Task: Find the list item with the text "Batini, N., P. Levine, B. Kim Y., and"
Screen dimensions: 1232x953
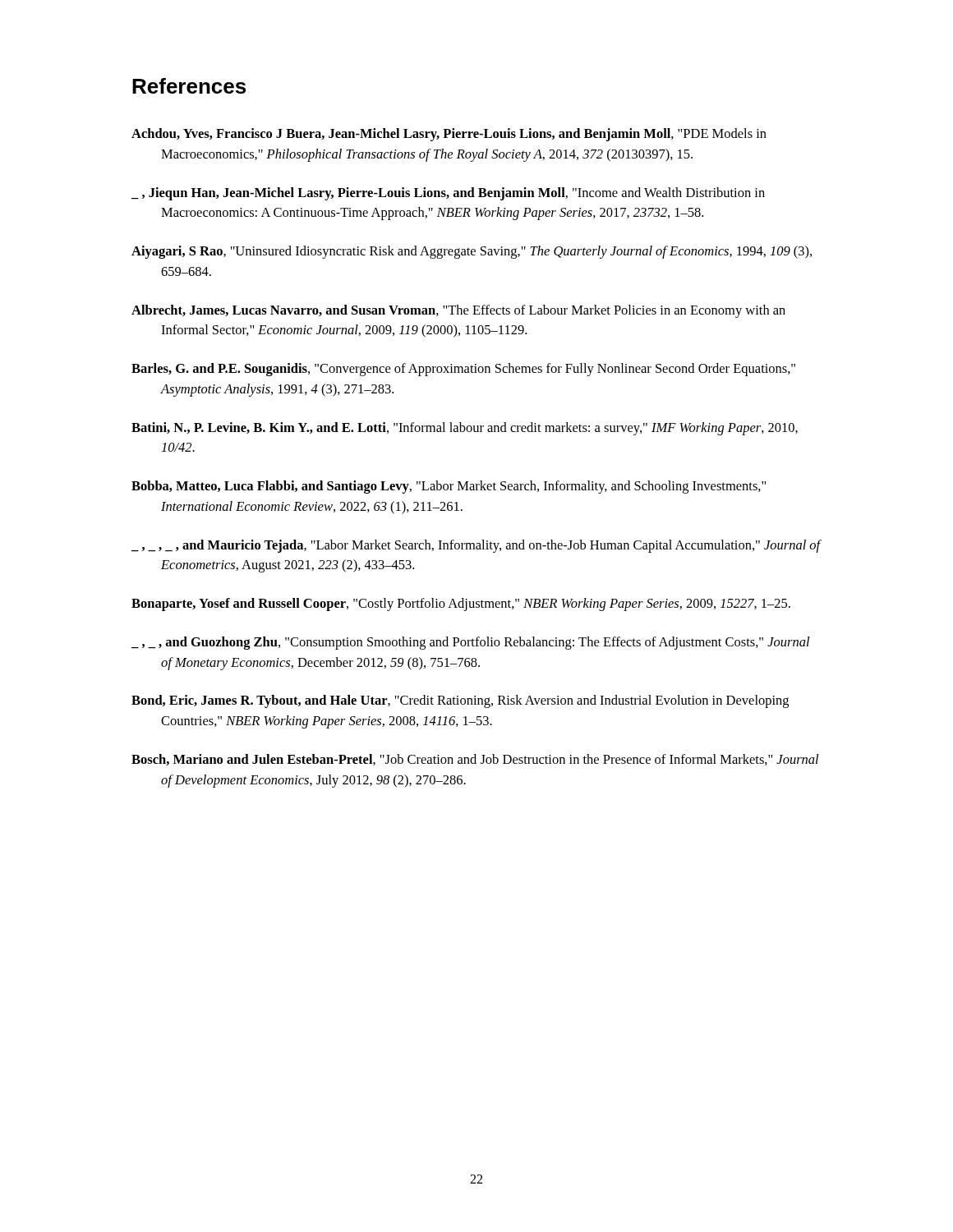Action: (x=476, y=438)
